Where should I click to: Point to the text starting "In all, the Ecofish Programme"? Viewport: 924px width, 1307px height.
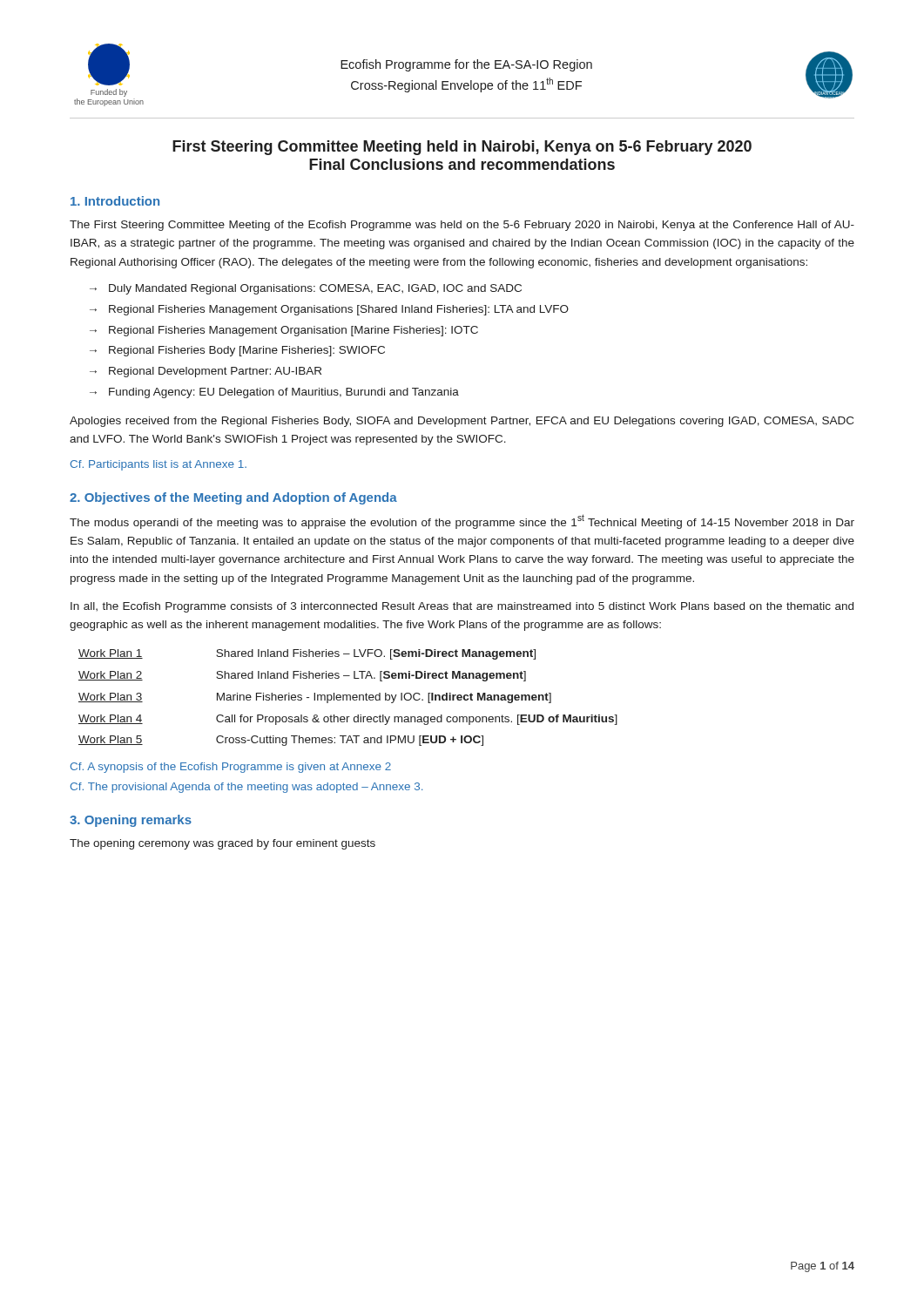(462, 615)
